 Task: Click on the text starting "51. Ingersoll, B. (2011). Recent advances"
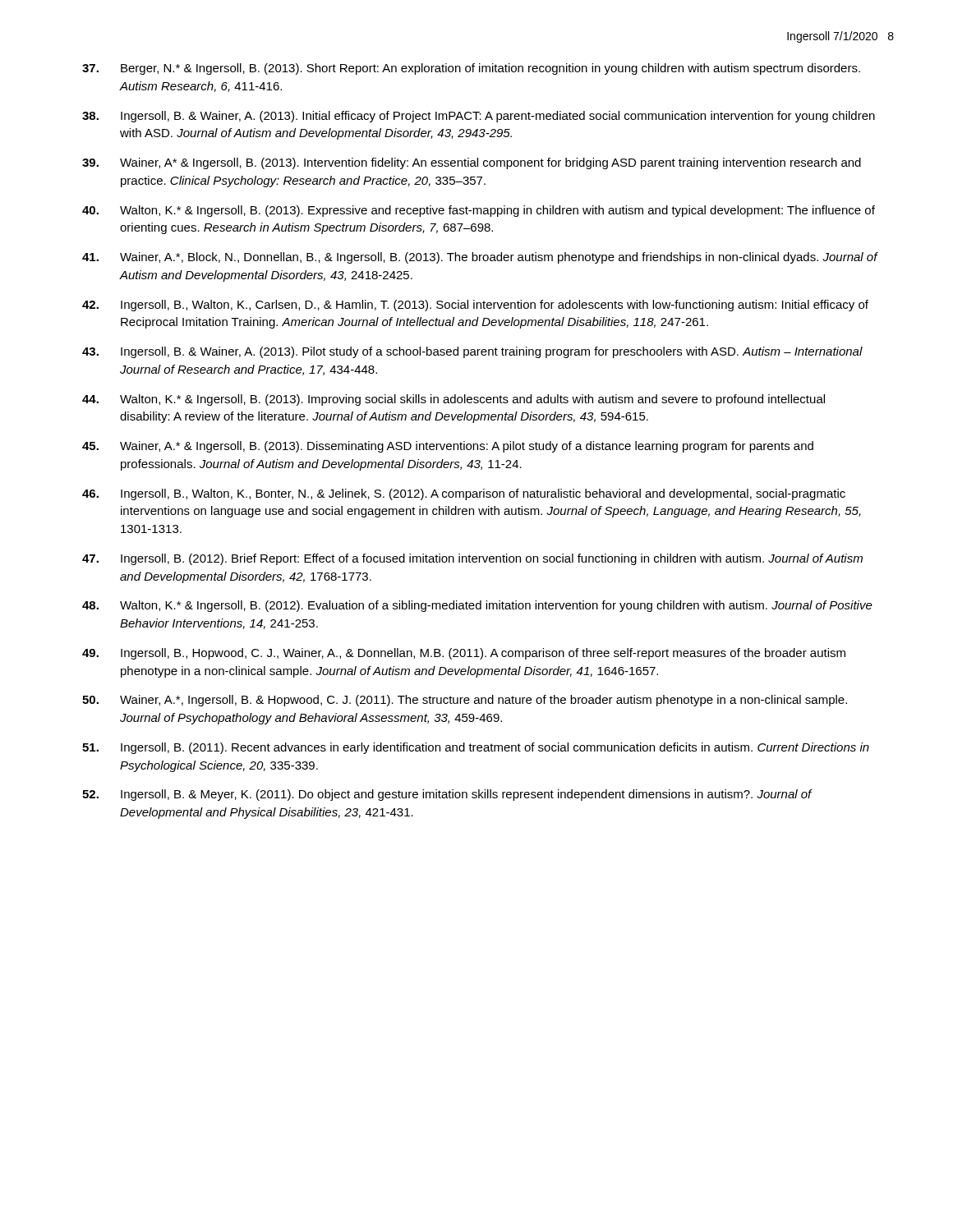(481, 756)
